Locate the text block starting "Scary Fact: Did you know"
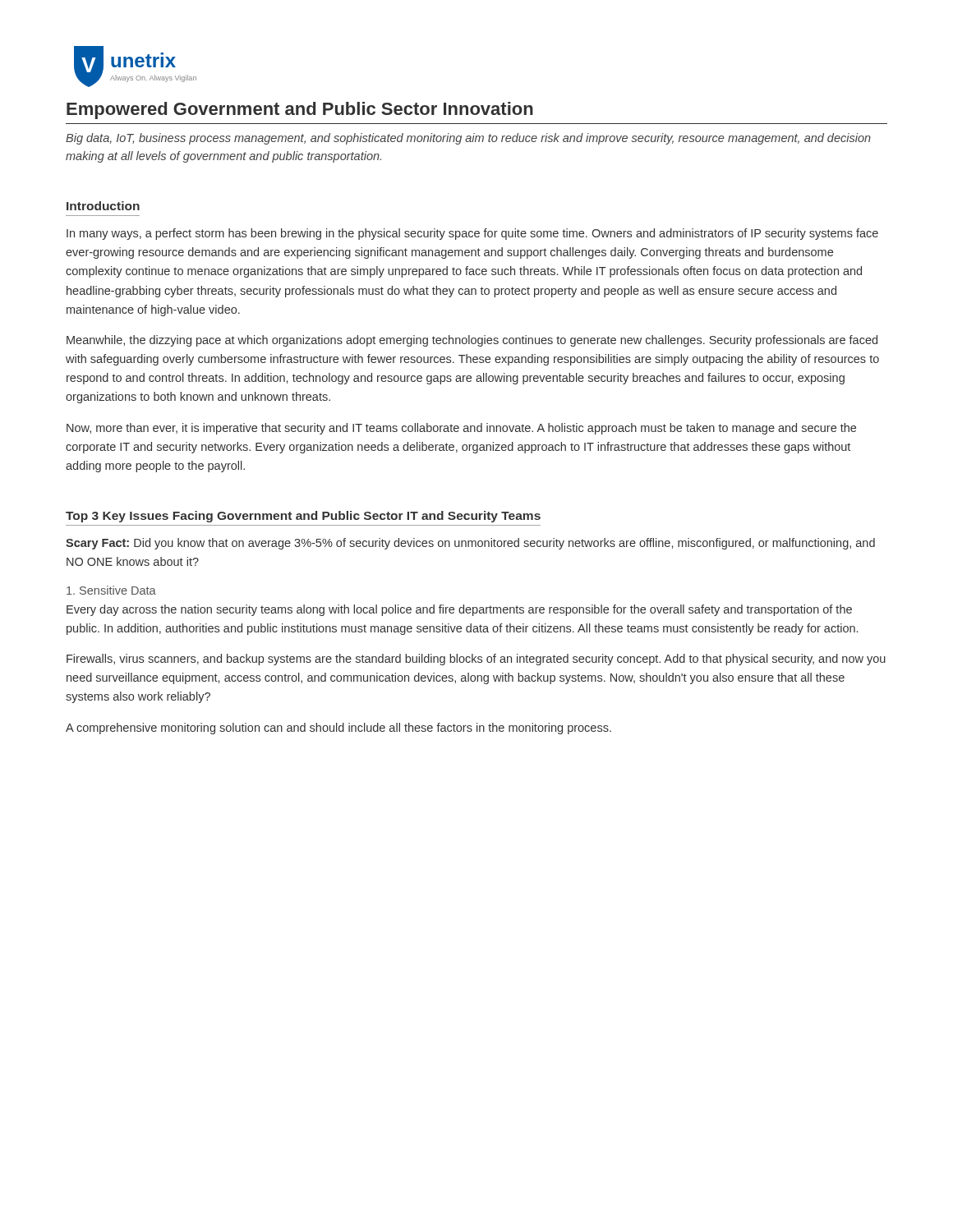This screenshot has width=953, height=1232. click(x=471, y=553)
